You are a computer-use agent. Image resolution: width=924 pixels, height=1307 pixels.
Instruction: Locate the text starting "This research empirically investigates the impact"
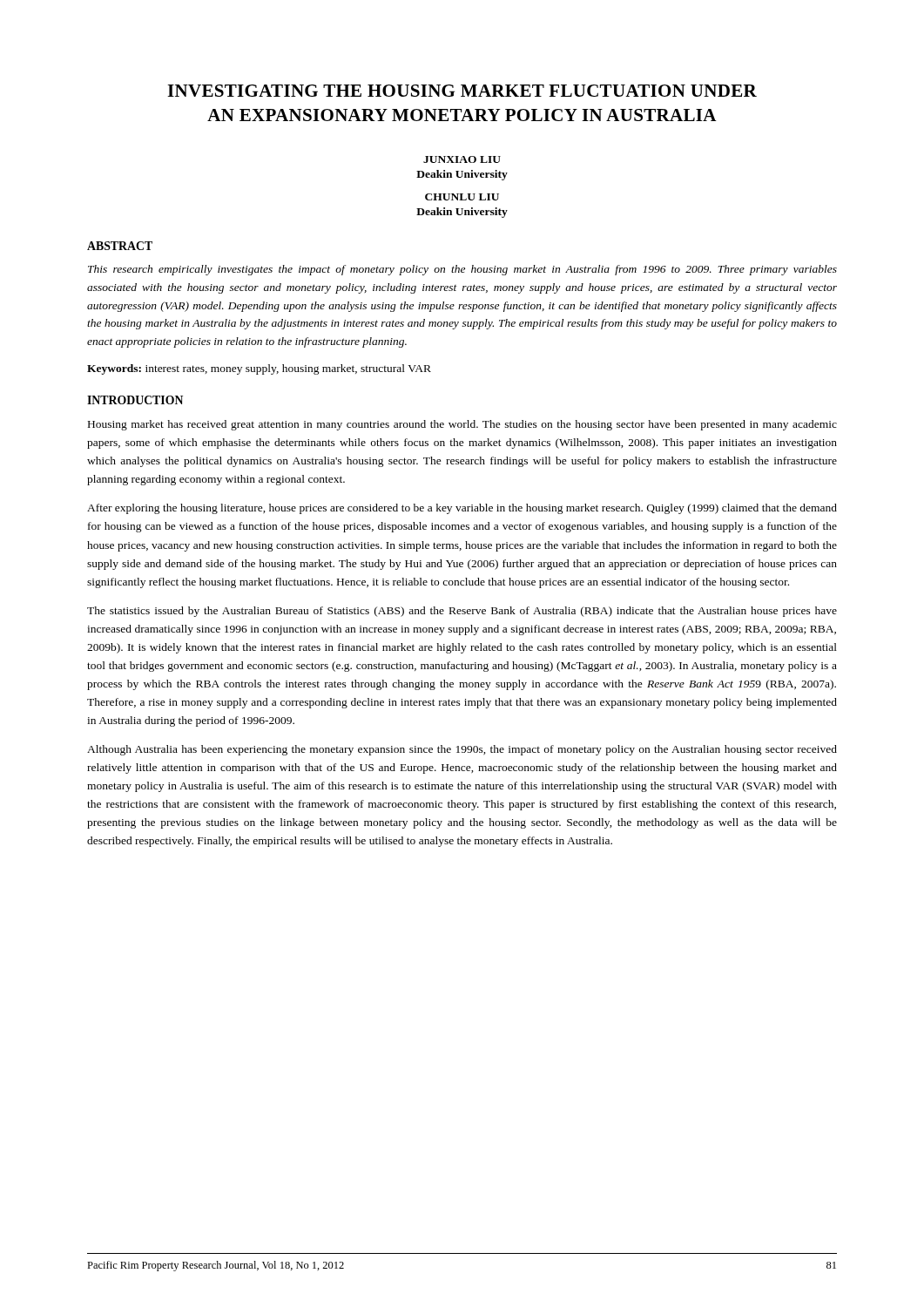pyautogui.click(x=462, y=305)
